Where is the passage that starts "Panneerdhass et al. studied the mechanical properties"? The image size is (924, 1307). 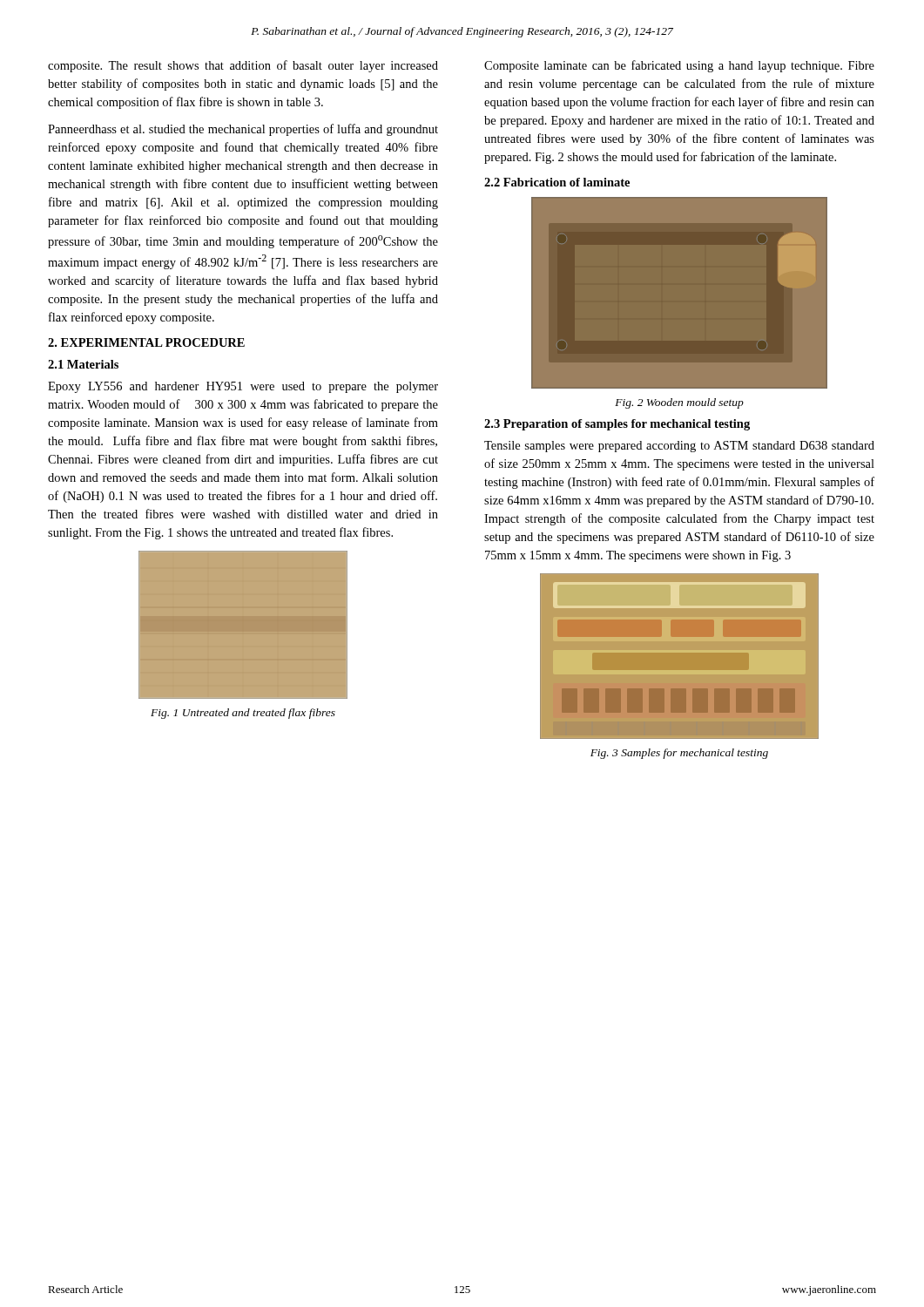pyautogui.click(x=243, y=223)
